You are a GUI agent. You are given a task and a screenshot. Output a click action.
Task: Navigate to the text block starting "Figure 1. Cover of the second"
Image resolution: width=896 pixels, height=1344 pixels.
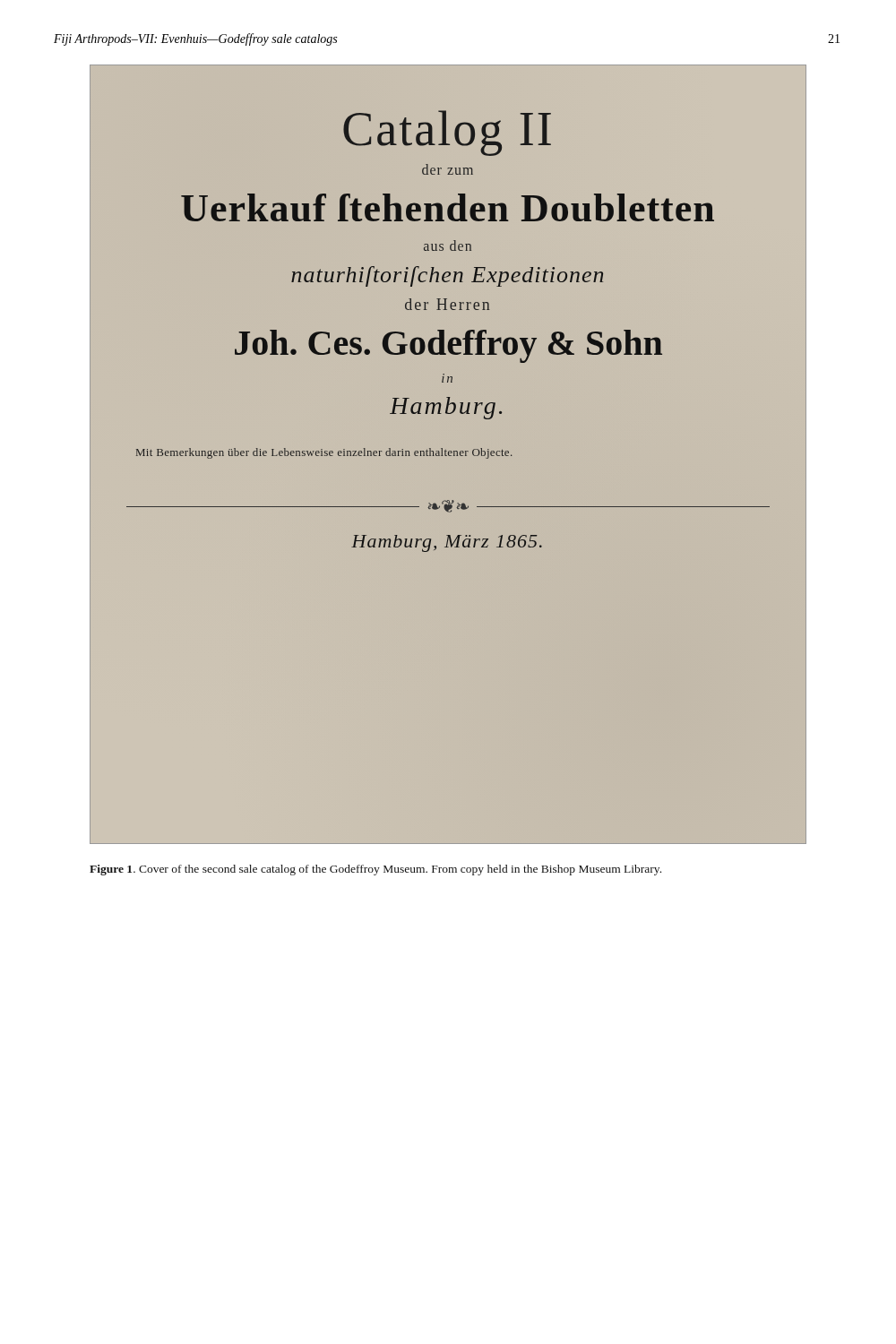(x=376, y=869)
